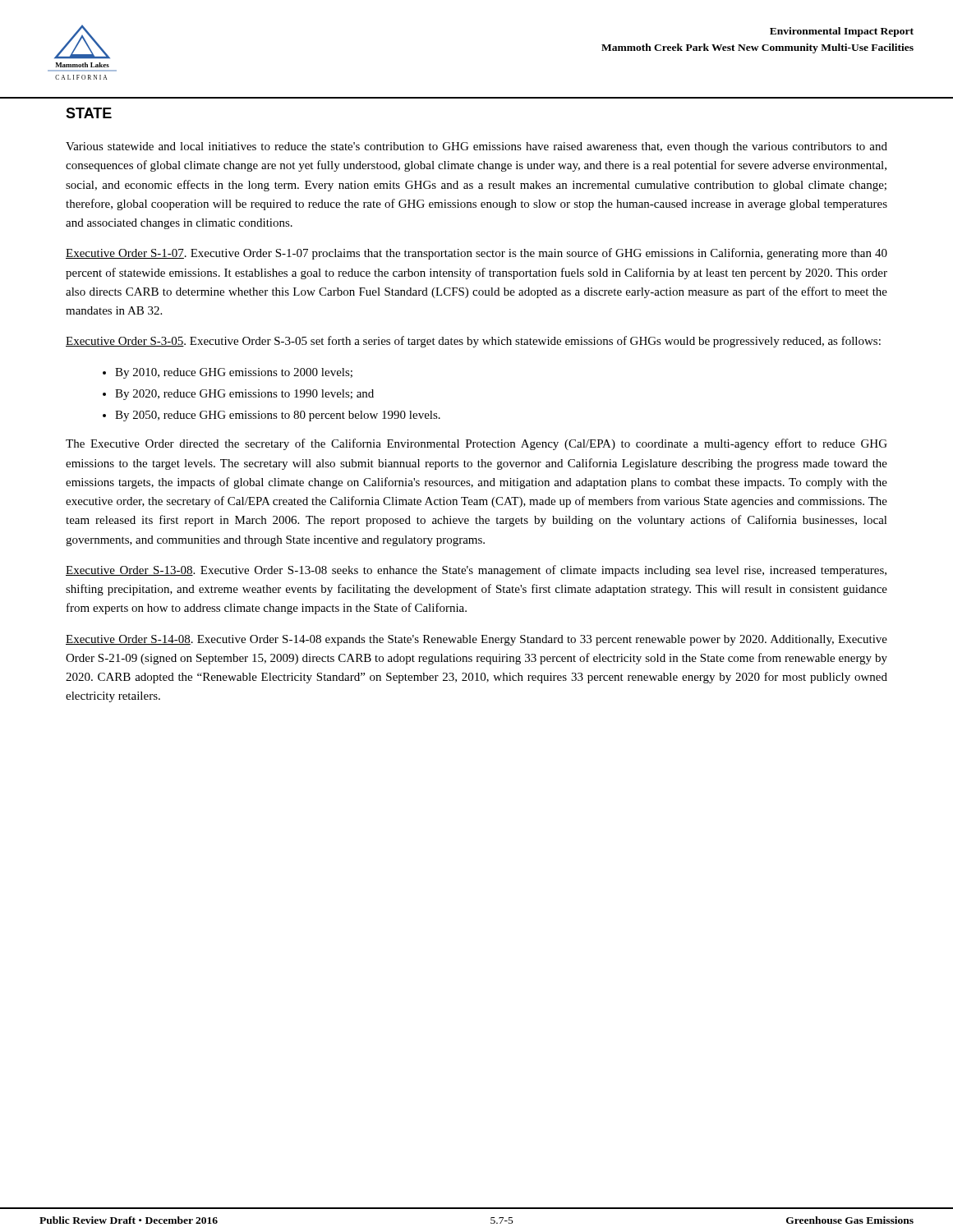Where is the passage that starts "Executive Order S-3-05. Executive Order S-3-05 set"?

(474, 341)
